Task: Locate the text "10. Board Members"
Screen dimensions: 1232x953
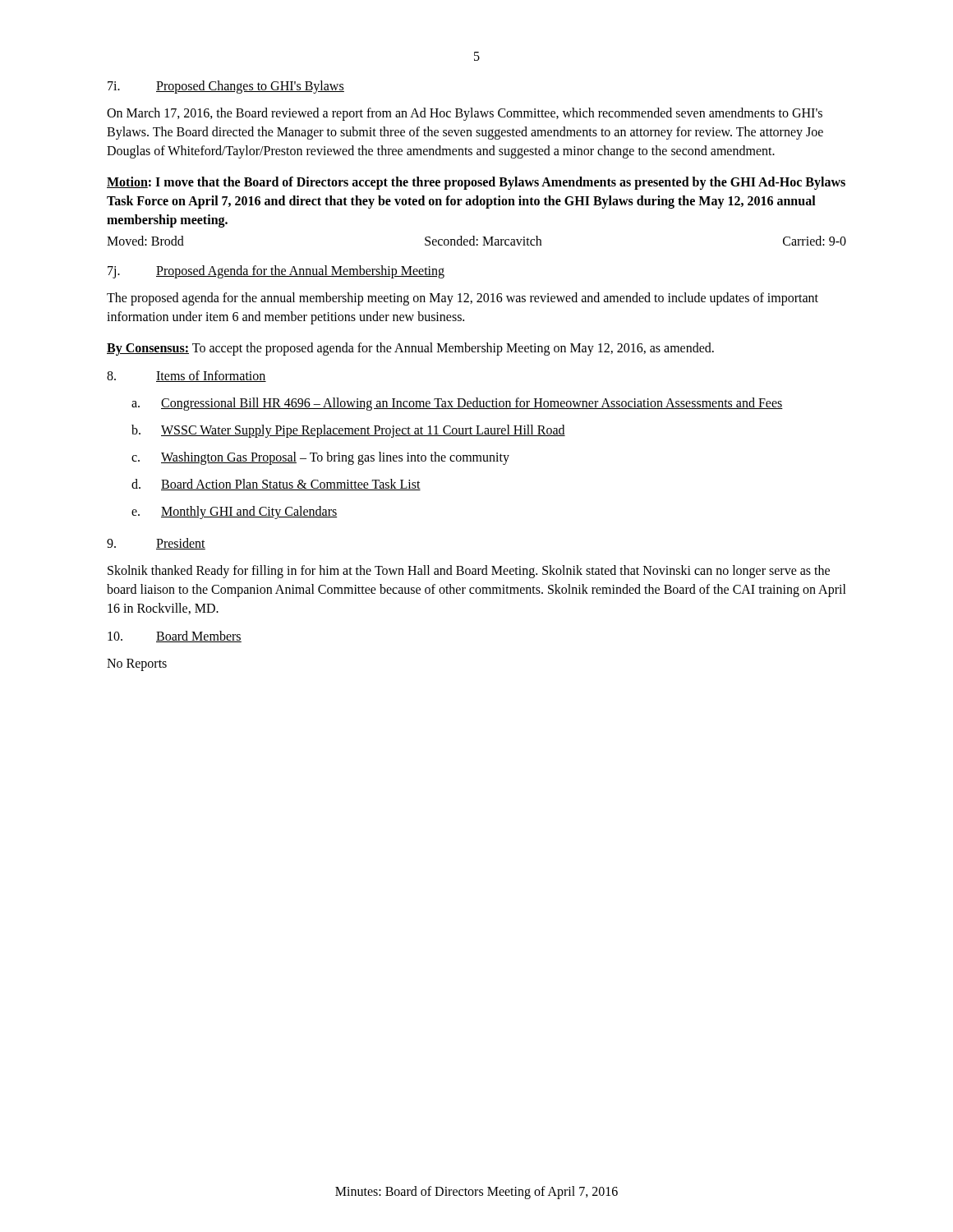Action: pyautogui.click(x=174, y=637)
